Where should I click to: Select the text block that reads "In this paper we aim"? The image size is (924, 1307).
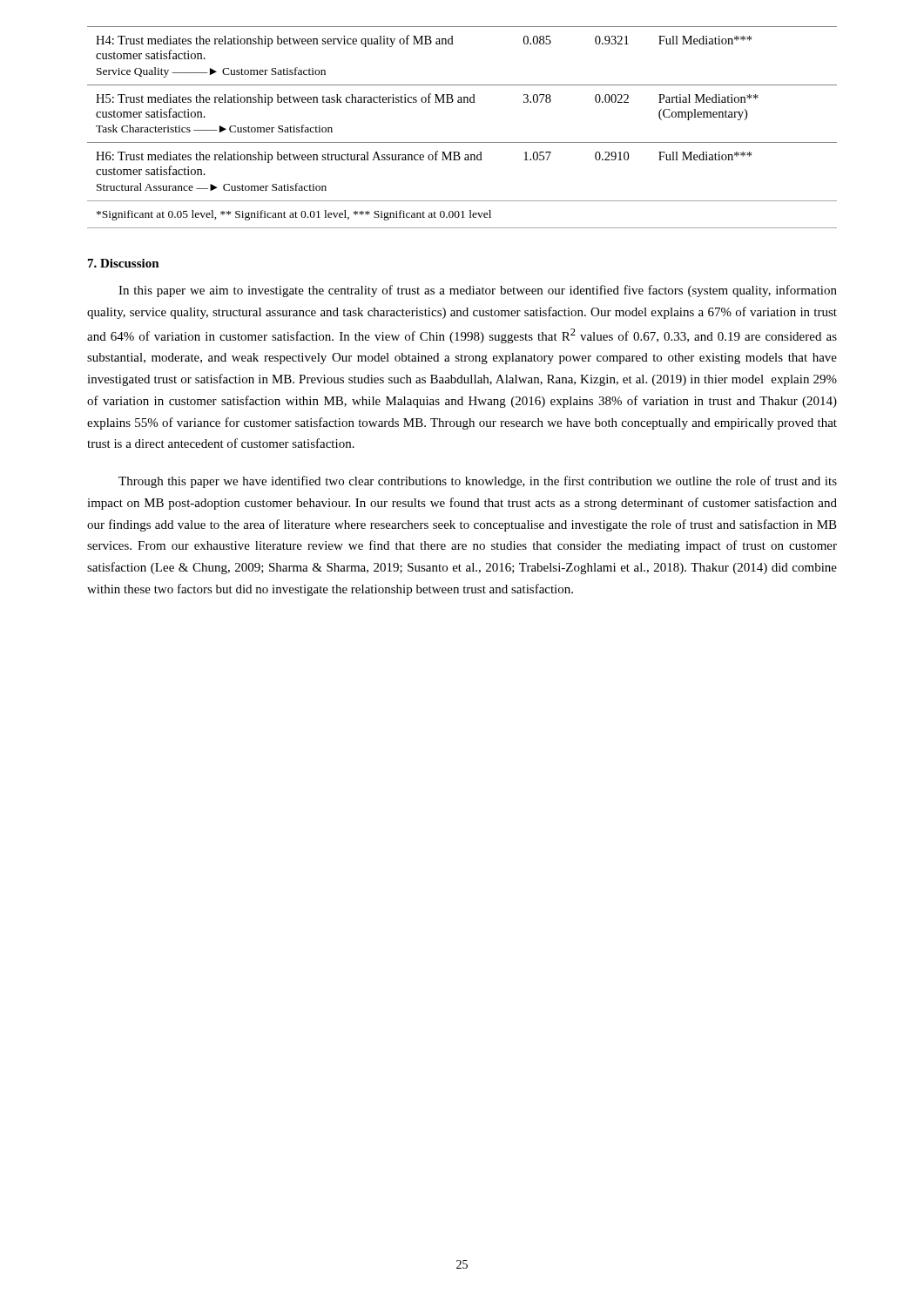(x=462, y=440)
